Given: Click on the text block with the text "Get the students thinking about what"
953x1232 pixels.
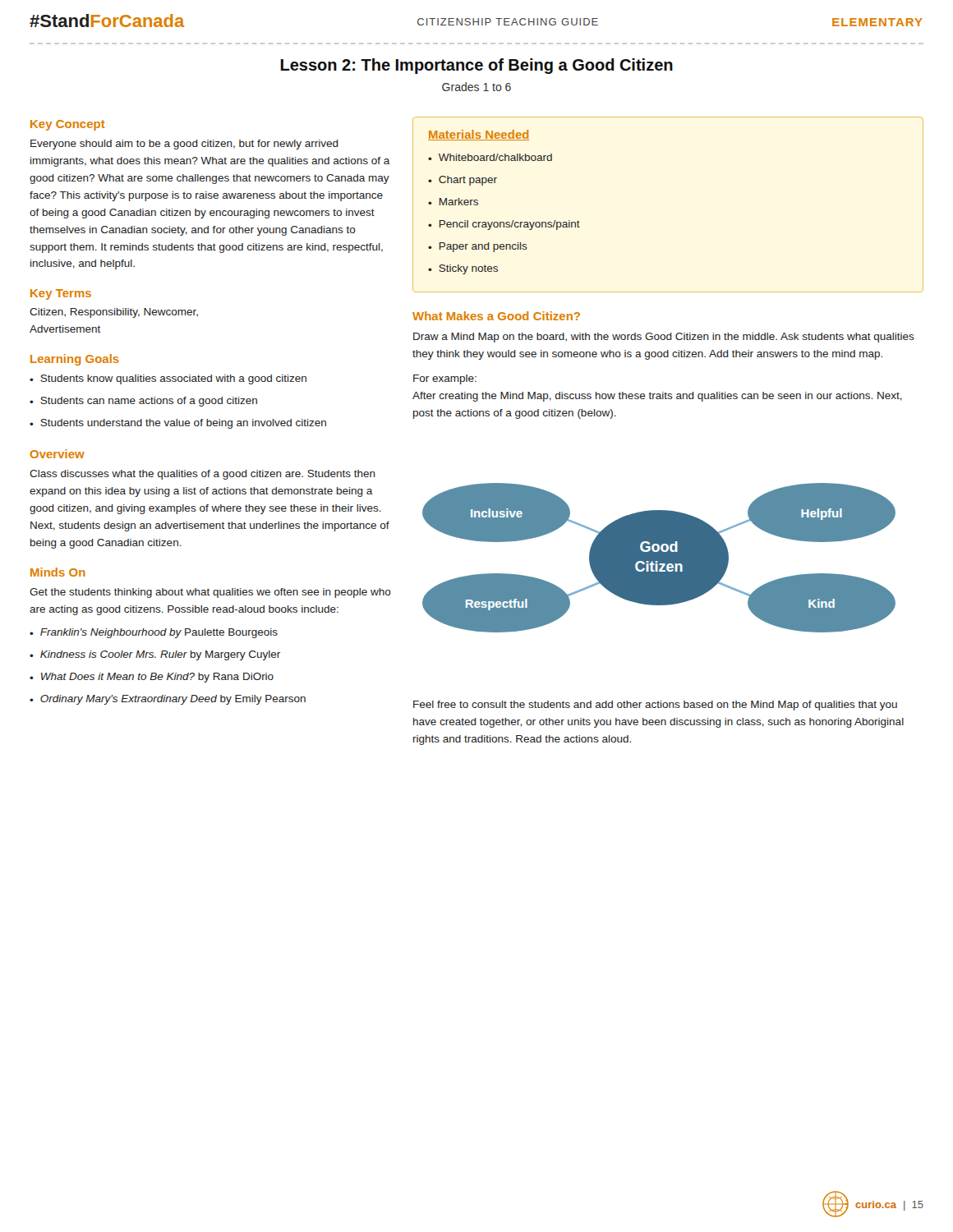Looking at the screenshot, I should point(210,600).
